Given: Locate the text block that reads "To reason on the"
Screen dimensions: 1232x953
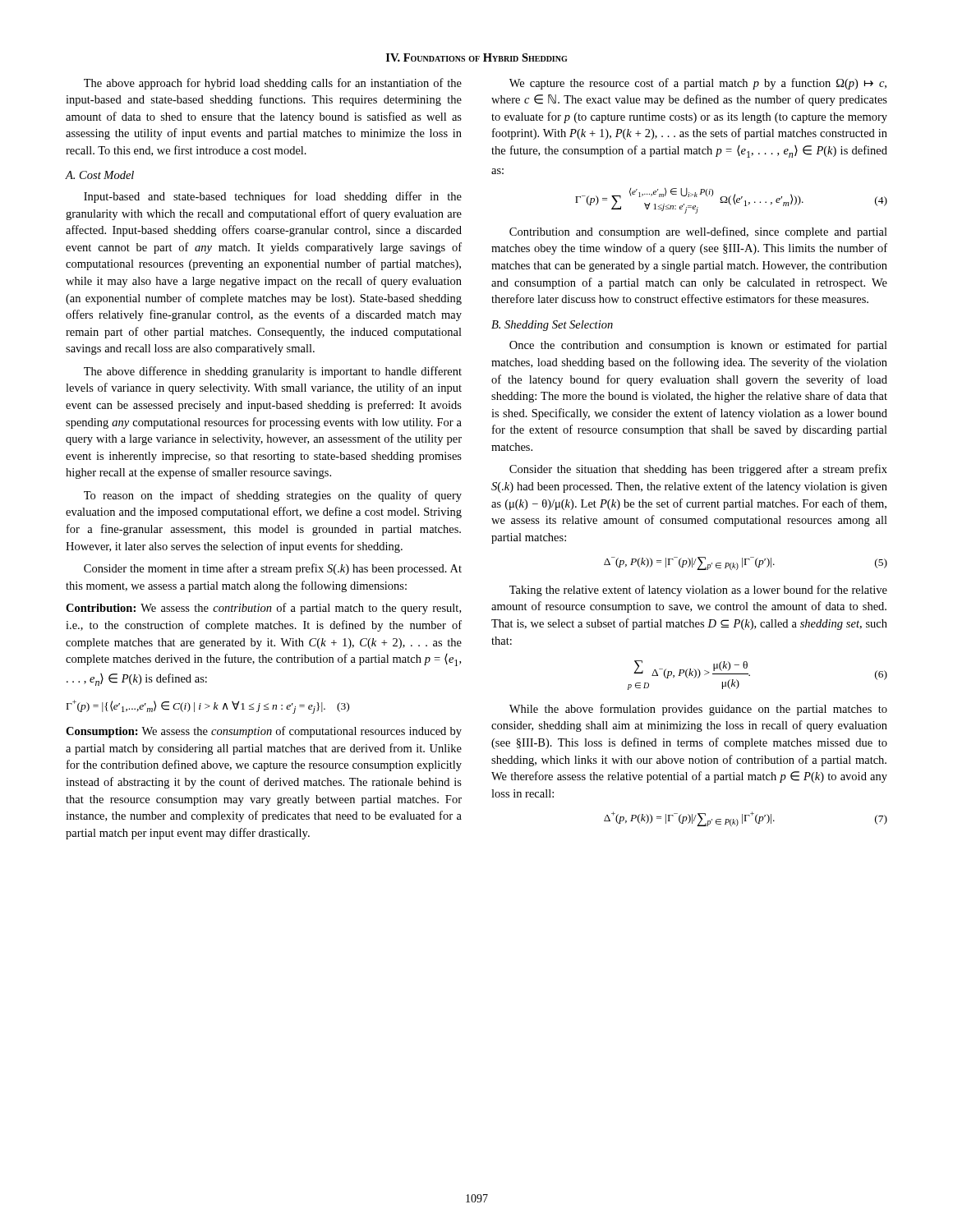Looking at the screenshot, I should [264, 521].
